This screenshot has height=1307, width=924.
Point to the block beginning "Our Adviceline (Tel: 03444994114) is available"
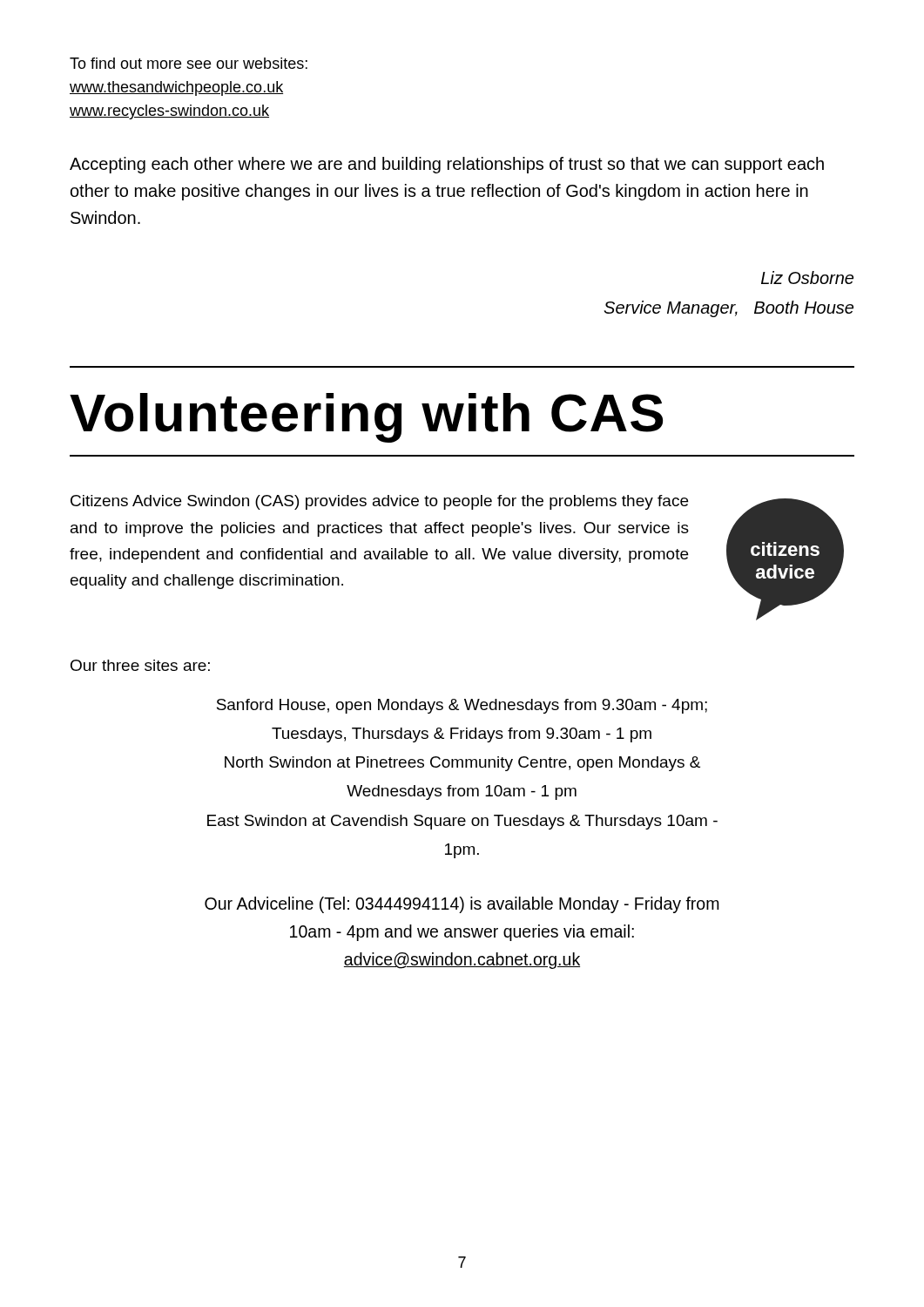462,932
